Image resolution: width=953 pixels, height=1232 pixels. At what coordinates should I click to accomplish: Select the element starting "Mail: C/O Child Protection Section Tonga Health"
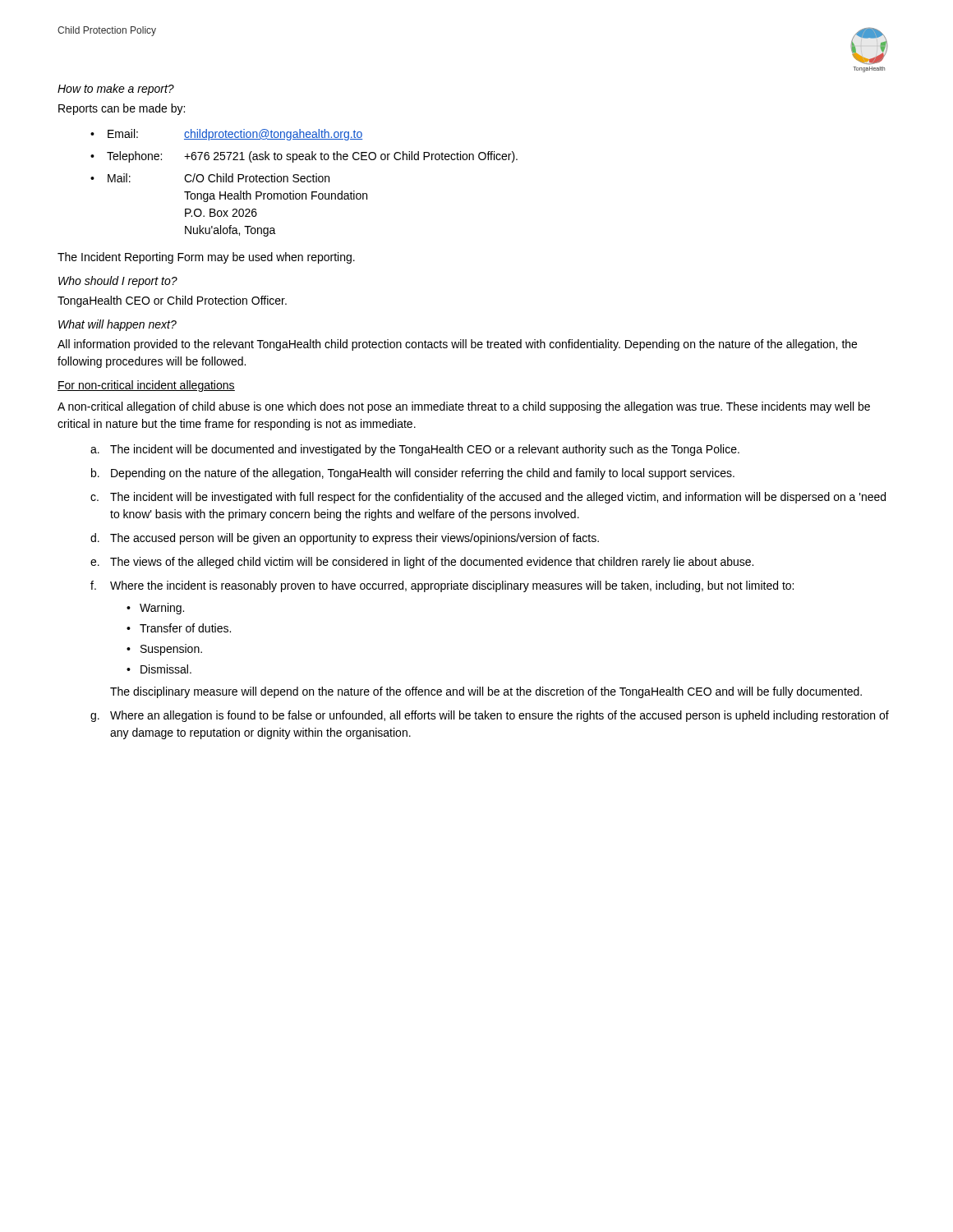pos(237,205)
